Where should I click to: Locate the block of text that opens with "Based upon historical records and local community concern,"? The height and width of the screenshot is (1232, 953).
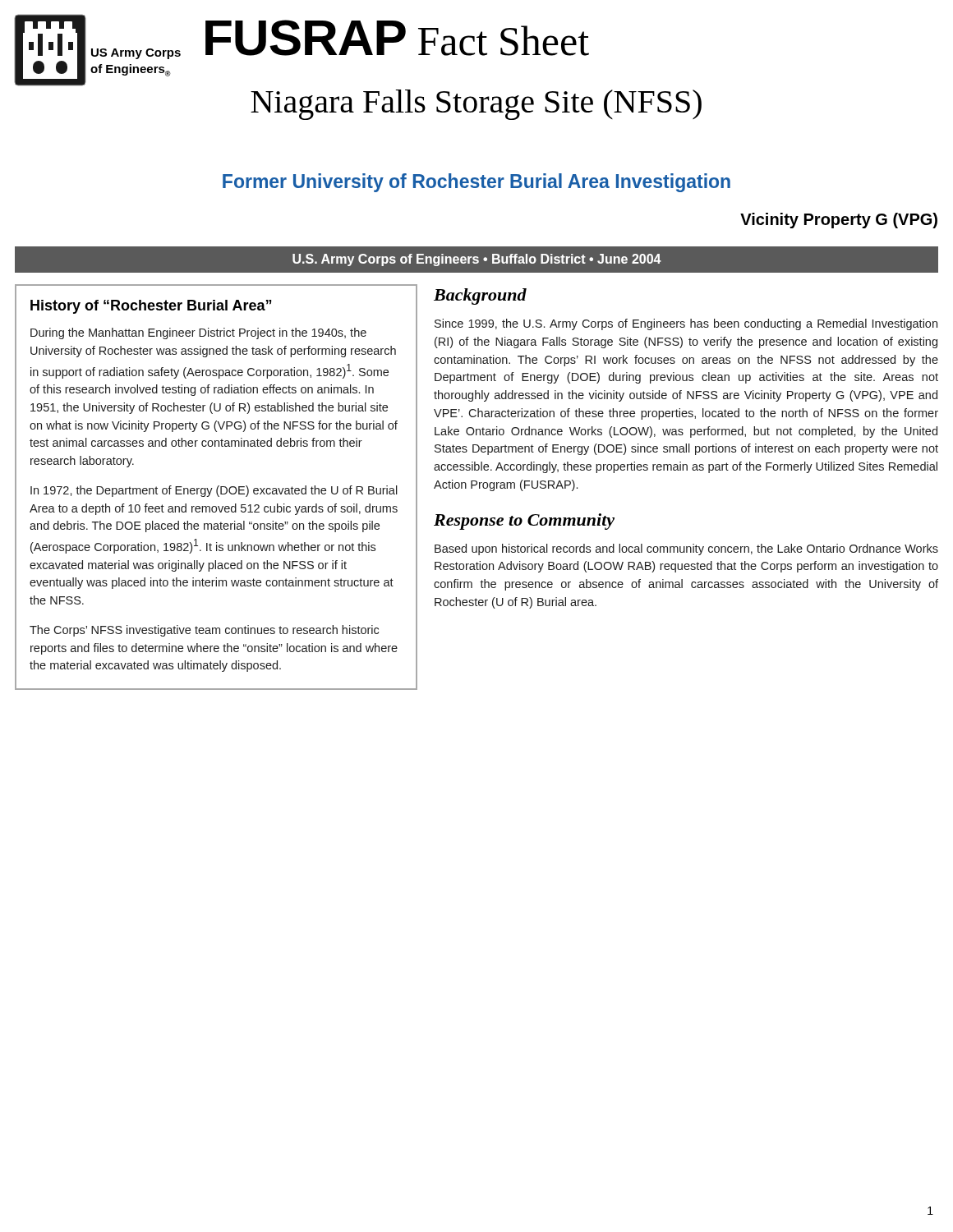[686, 575]
